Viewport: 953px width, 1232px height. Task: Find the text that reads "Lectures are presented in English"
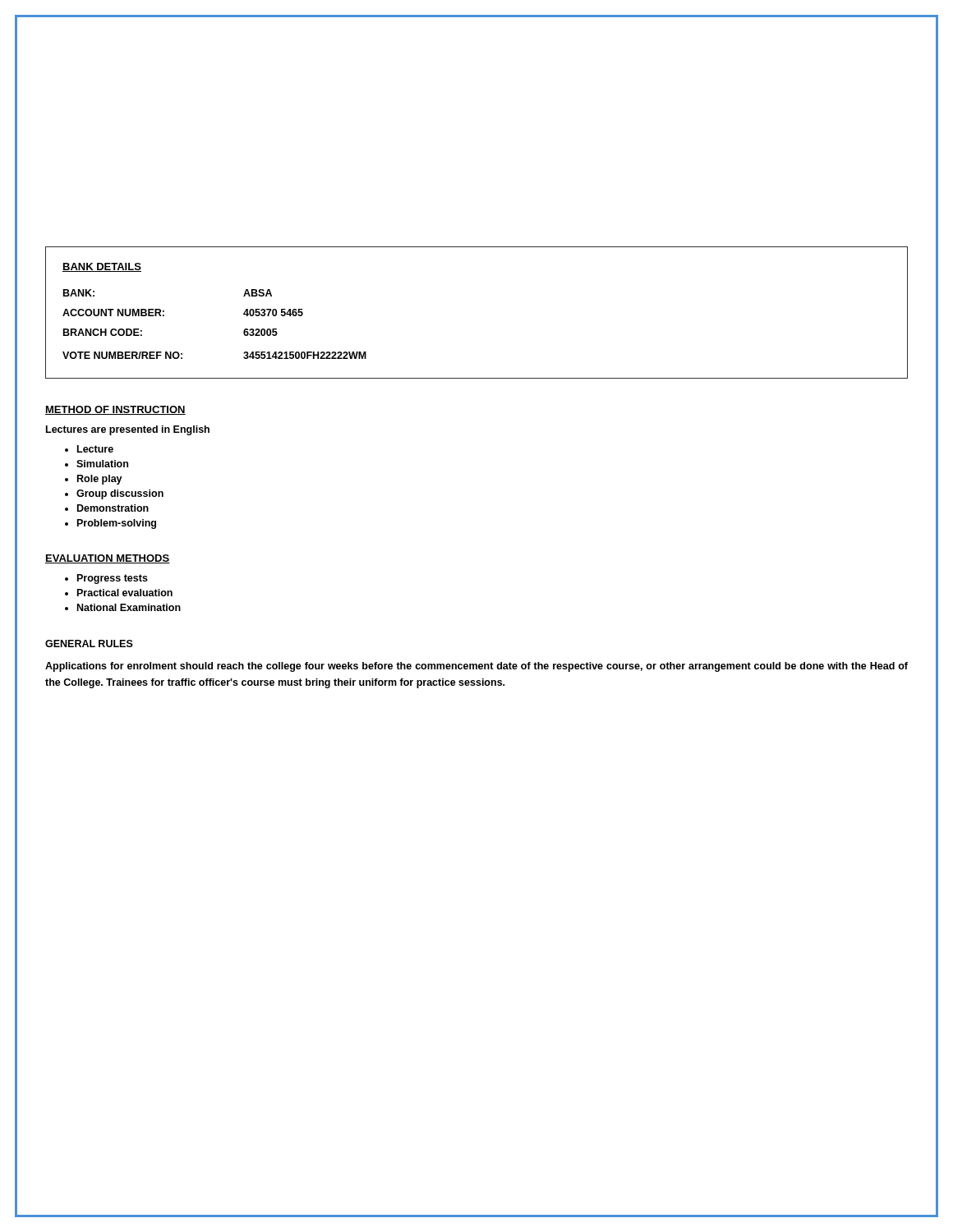[x=128, y=430]
